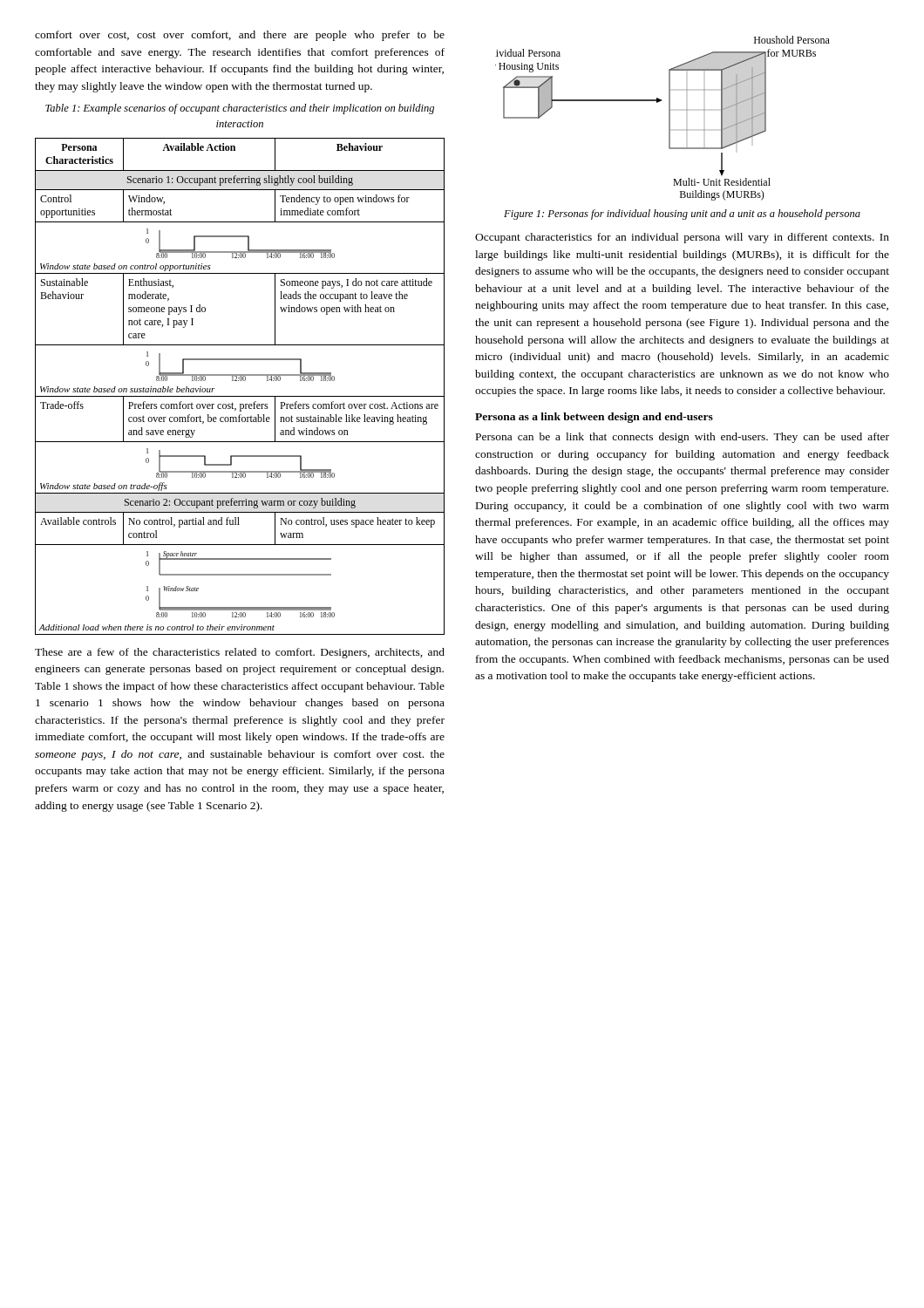Viewport: 924px width, 1308px height.
Task: Click the passage that begins "Persona can be a link that"
Action: (682, 556)
